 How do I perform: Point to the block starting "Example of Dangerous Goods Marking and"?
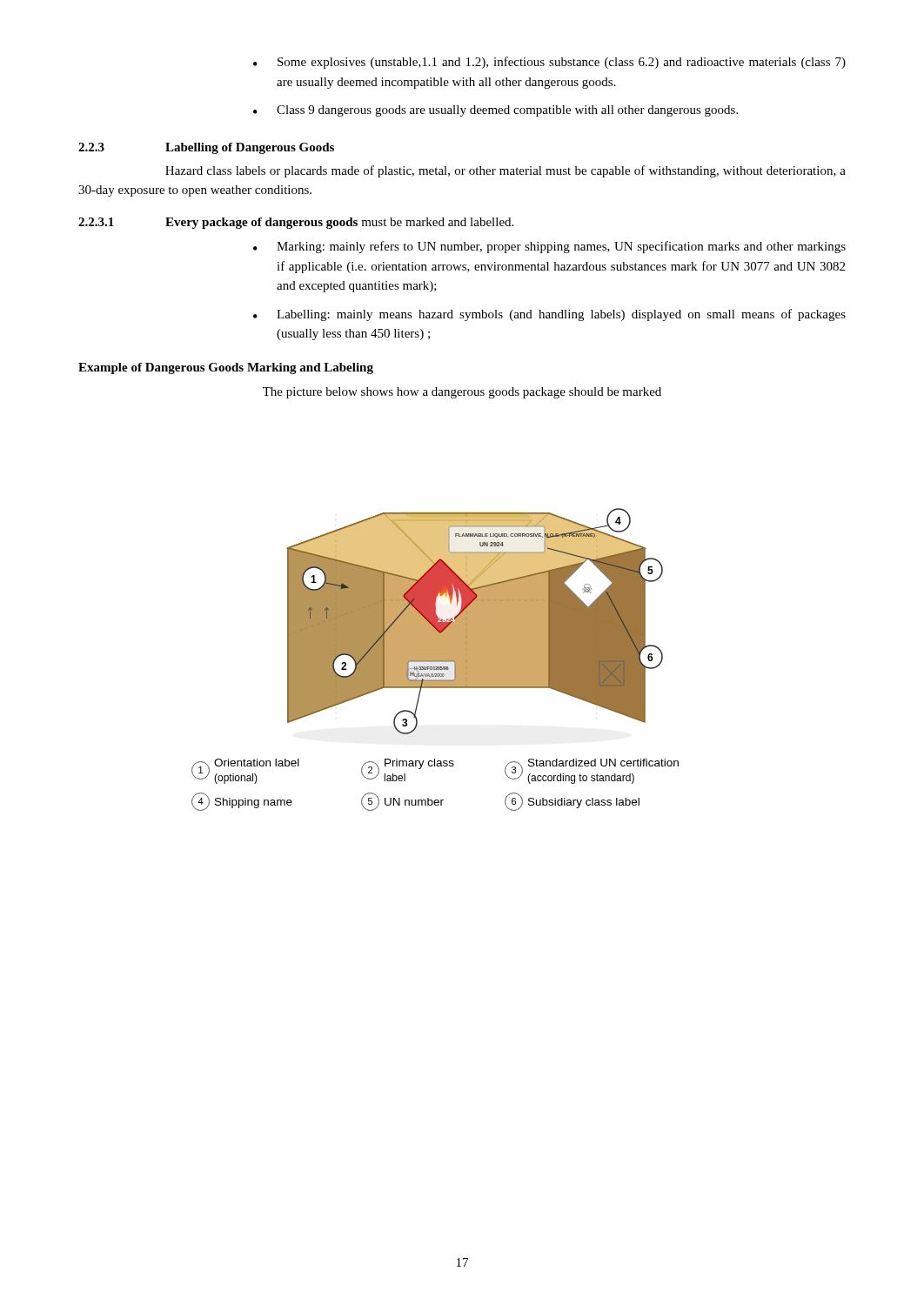(x=226, y=367)
